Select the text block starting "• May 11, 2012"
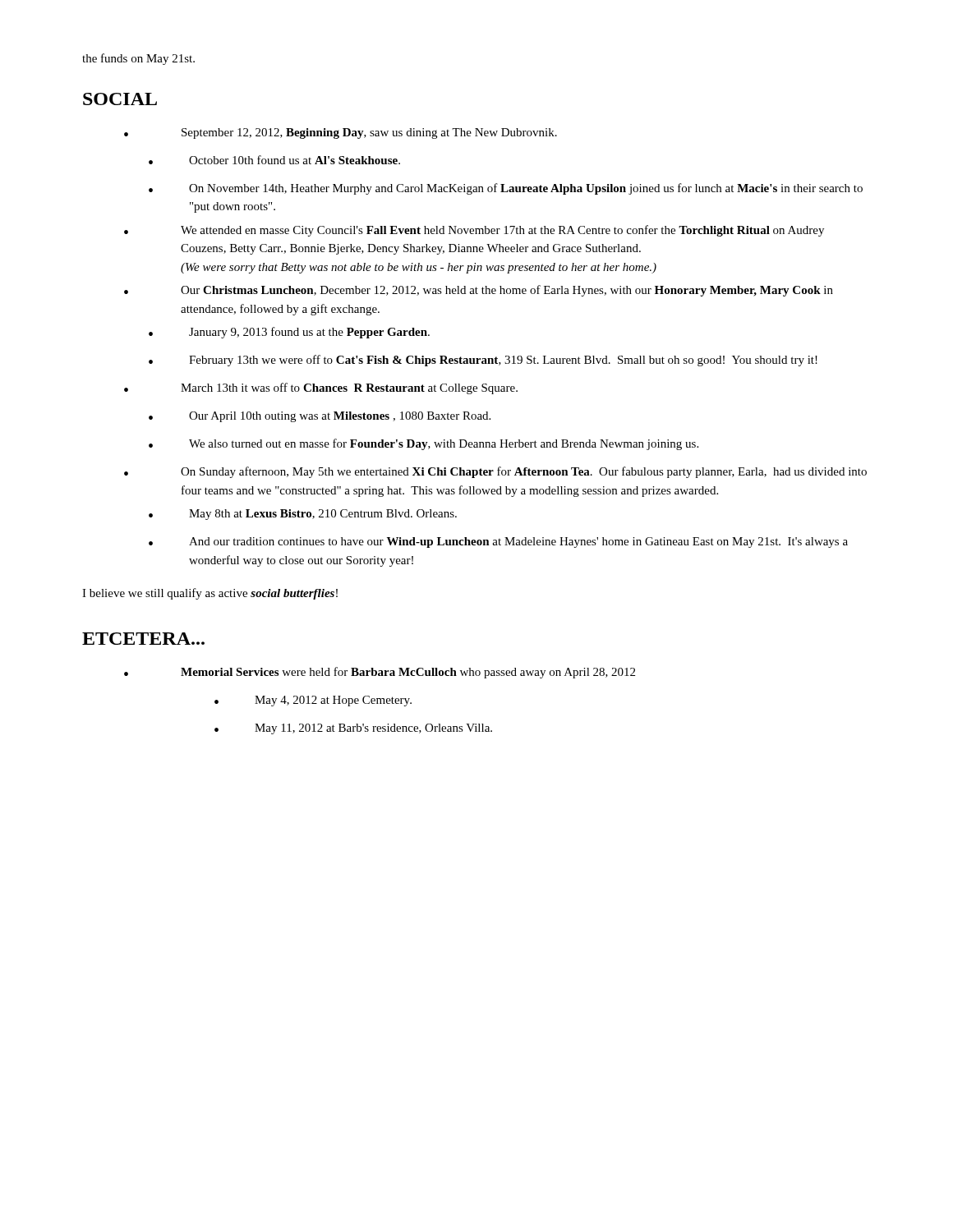The height and width of the screenshot is (1232, 953). [353, 729]
